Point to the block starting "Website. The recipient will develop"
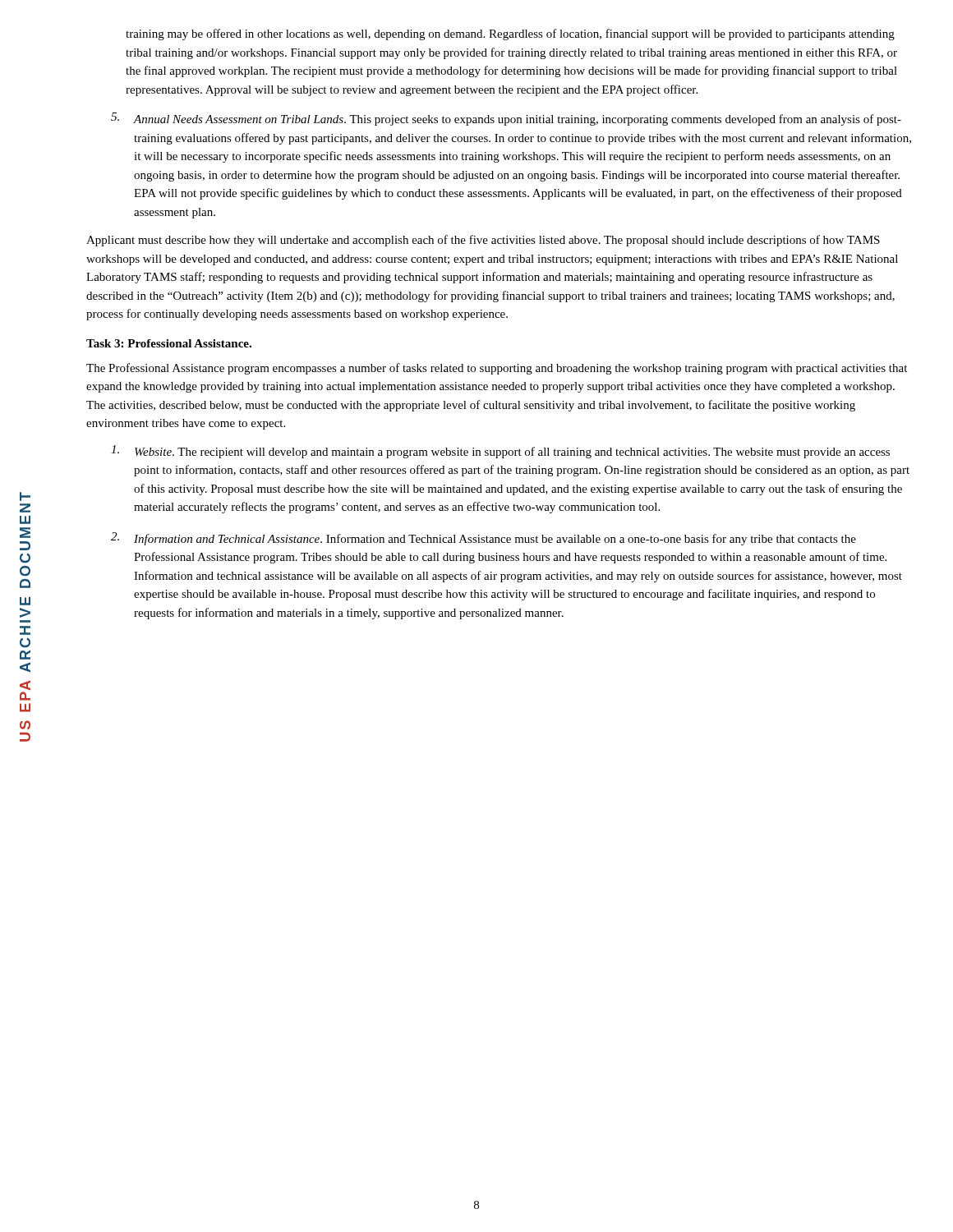Screen dimensions: 1232x953 pos(511,479)
